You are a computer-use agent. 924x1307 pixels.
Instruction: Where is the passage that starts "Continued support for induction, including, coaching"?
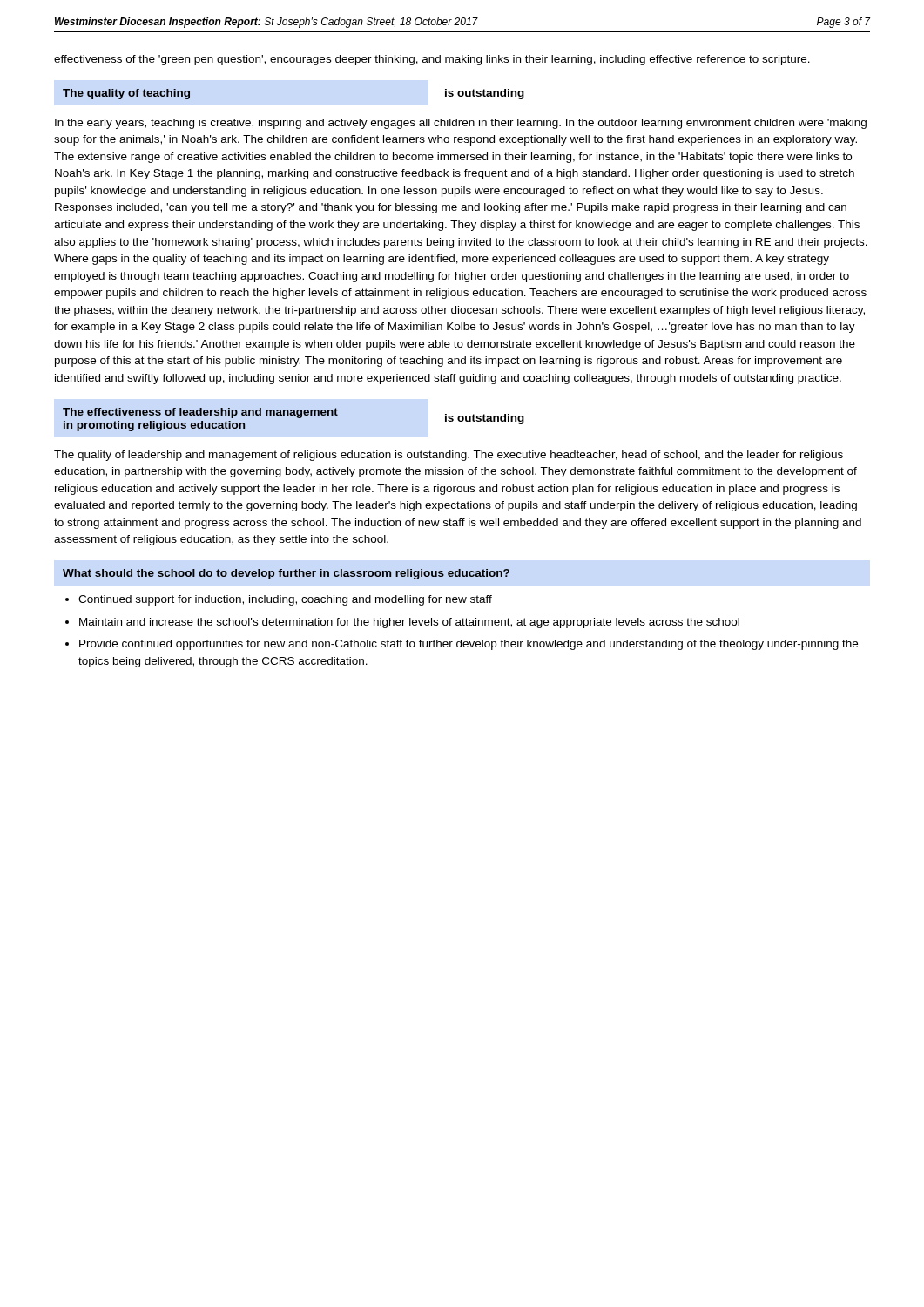pos(285,599)
